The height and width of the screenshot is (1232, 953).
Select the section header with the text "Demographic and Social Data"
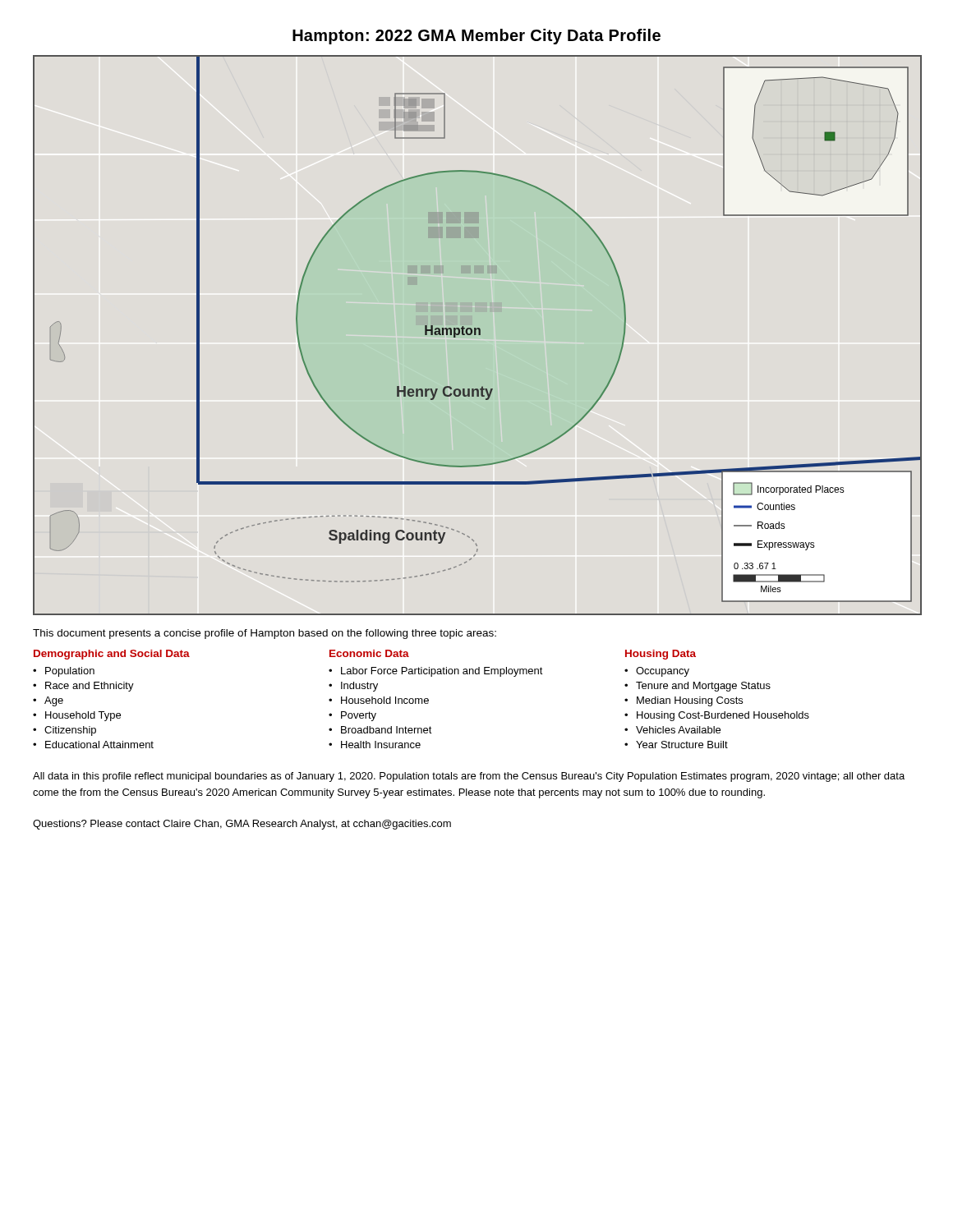tap(111, 653)
